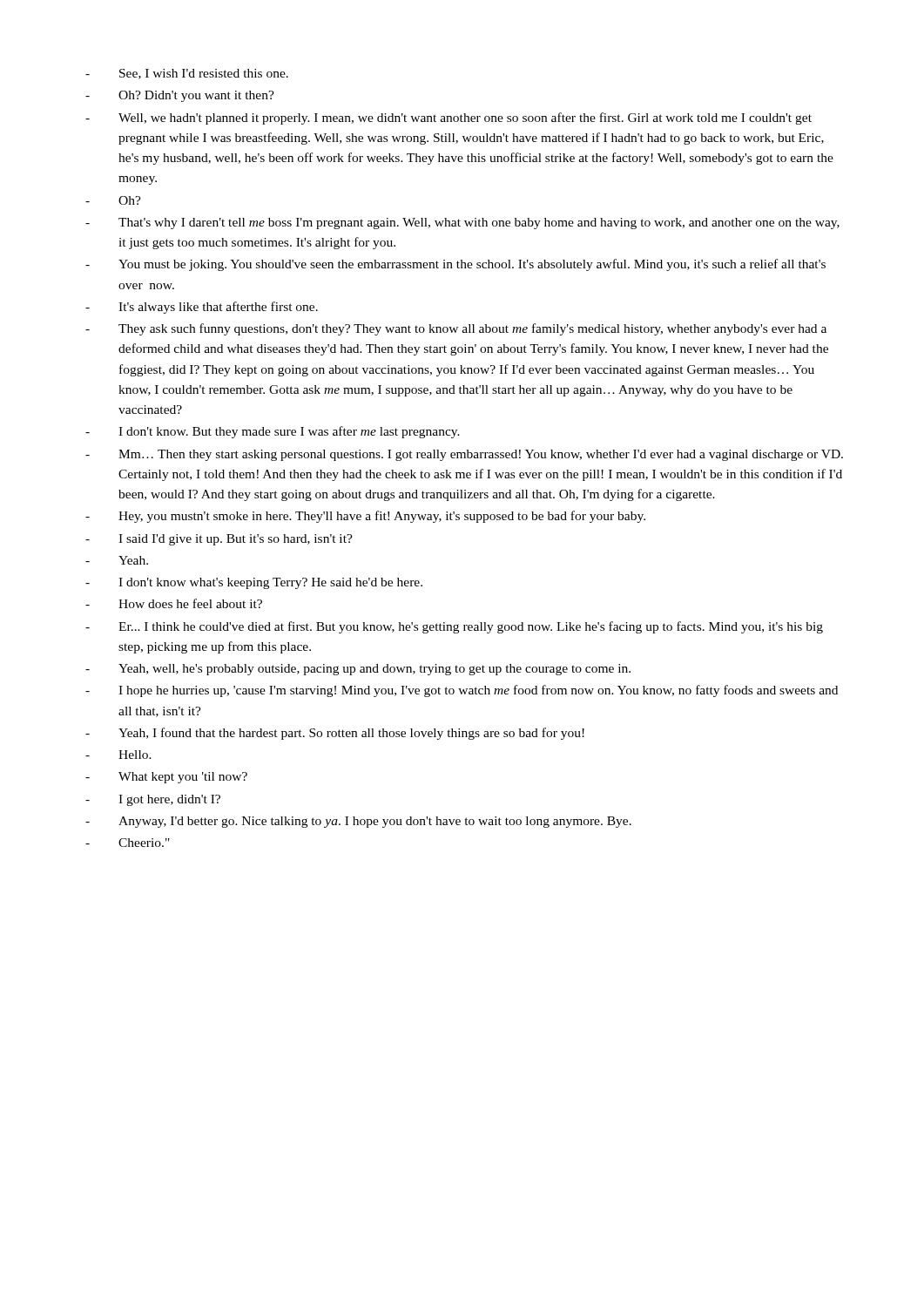Locate the block of text that opens with "- Yeah, well,"

(462, 668)
